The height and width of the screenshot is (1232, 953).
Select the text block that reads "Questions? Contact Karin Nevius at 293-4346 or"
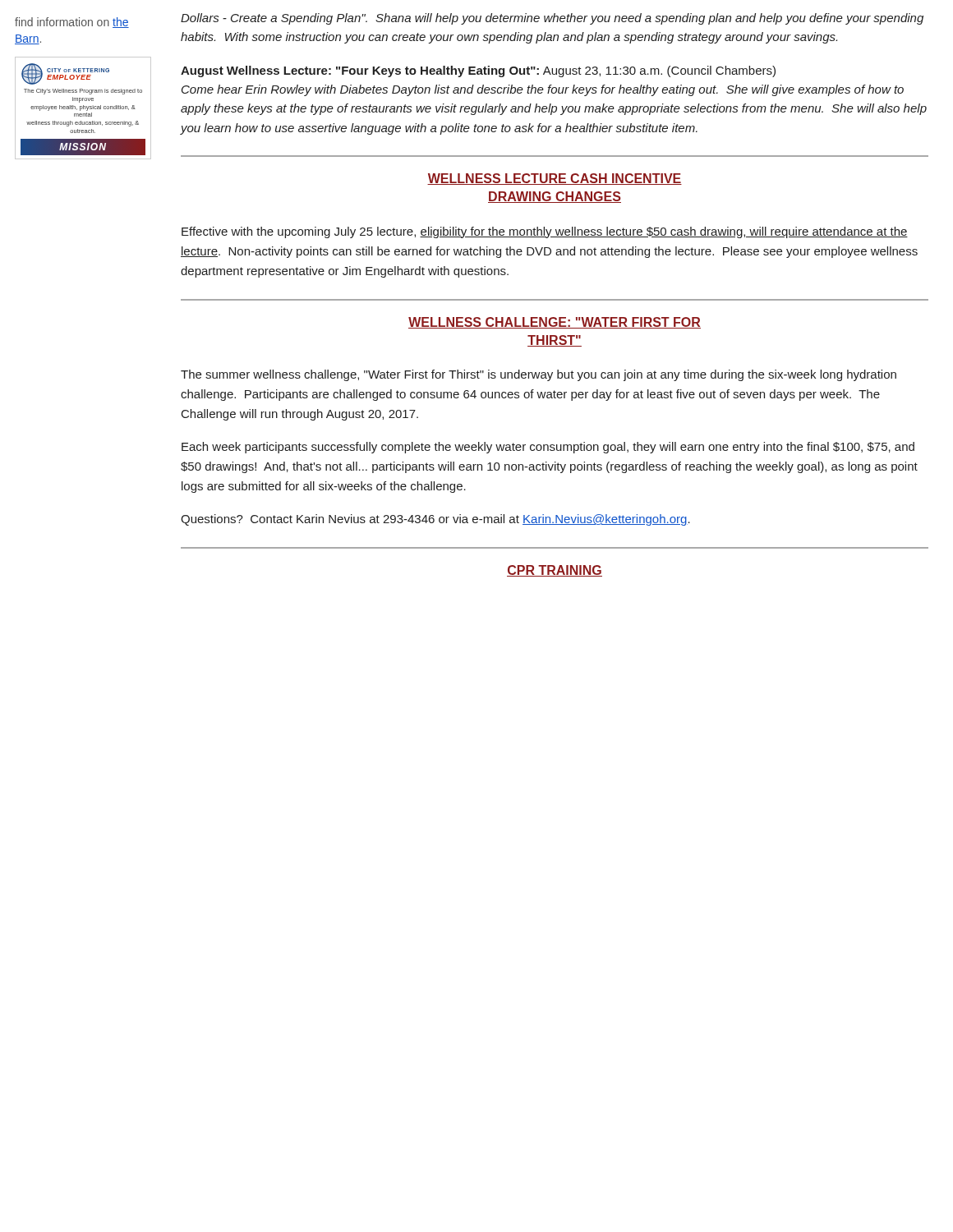pyautogui.click(x=436, y=519)
